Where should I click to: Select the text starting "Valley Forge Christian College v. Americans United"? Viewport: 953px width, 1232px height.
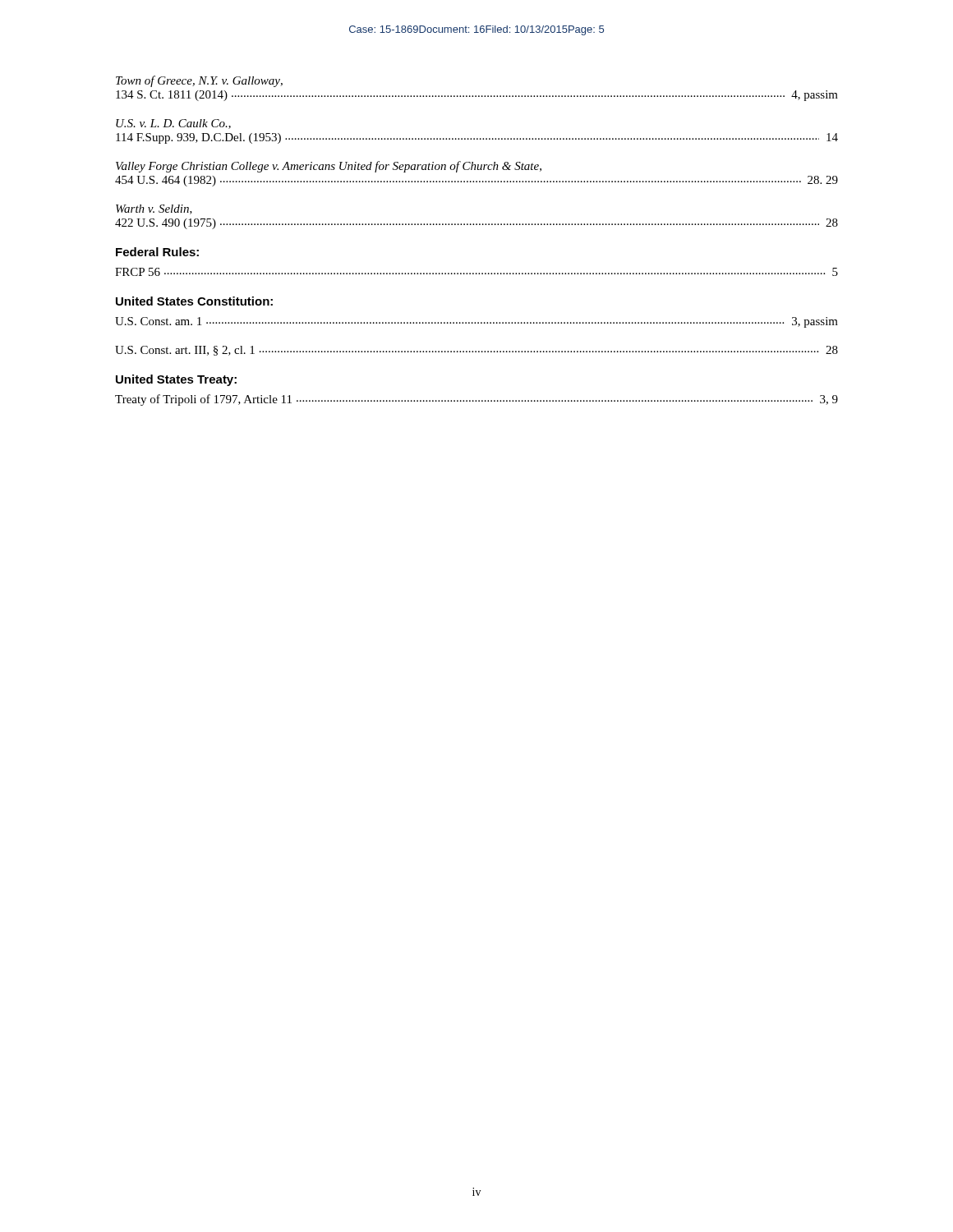[476, 173]
